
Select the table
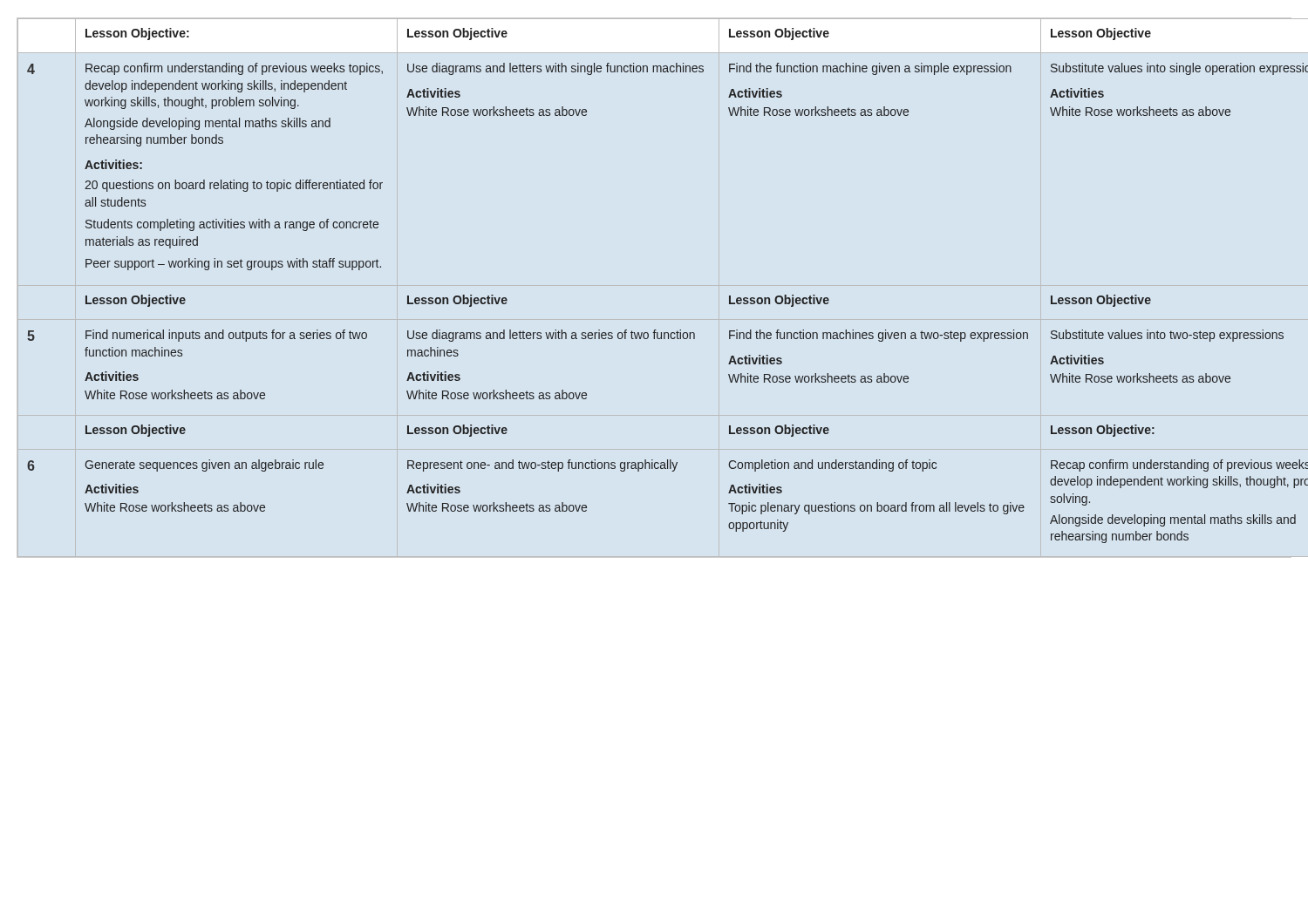(654, 288)
